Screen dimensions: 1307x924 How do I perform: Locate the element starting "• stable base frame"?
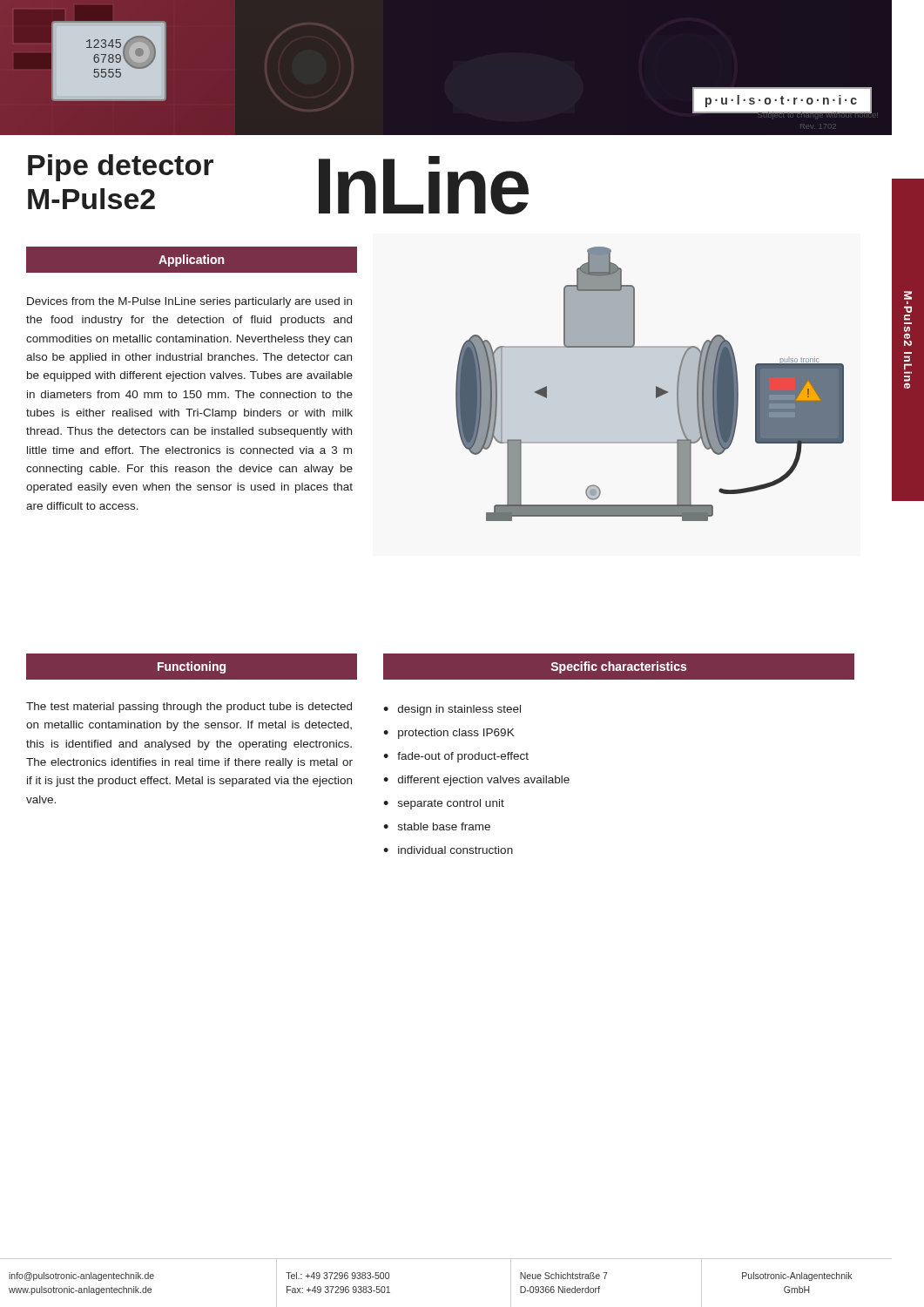coord(437,826)
